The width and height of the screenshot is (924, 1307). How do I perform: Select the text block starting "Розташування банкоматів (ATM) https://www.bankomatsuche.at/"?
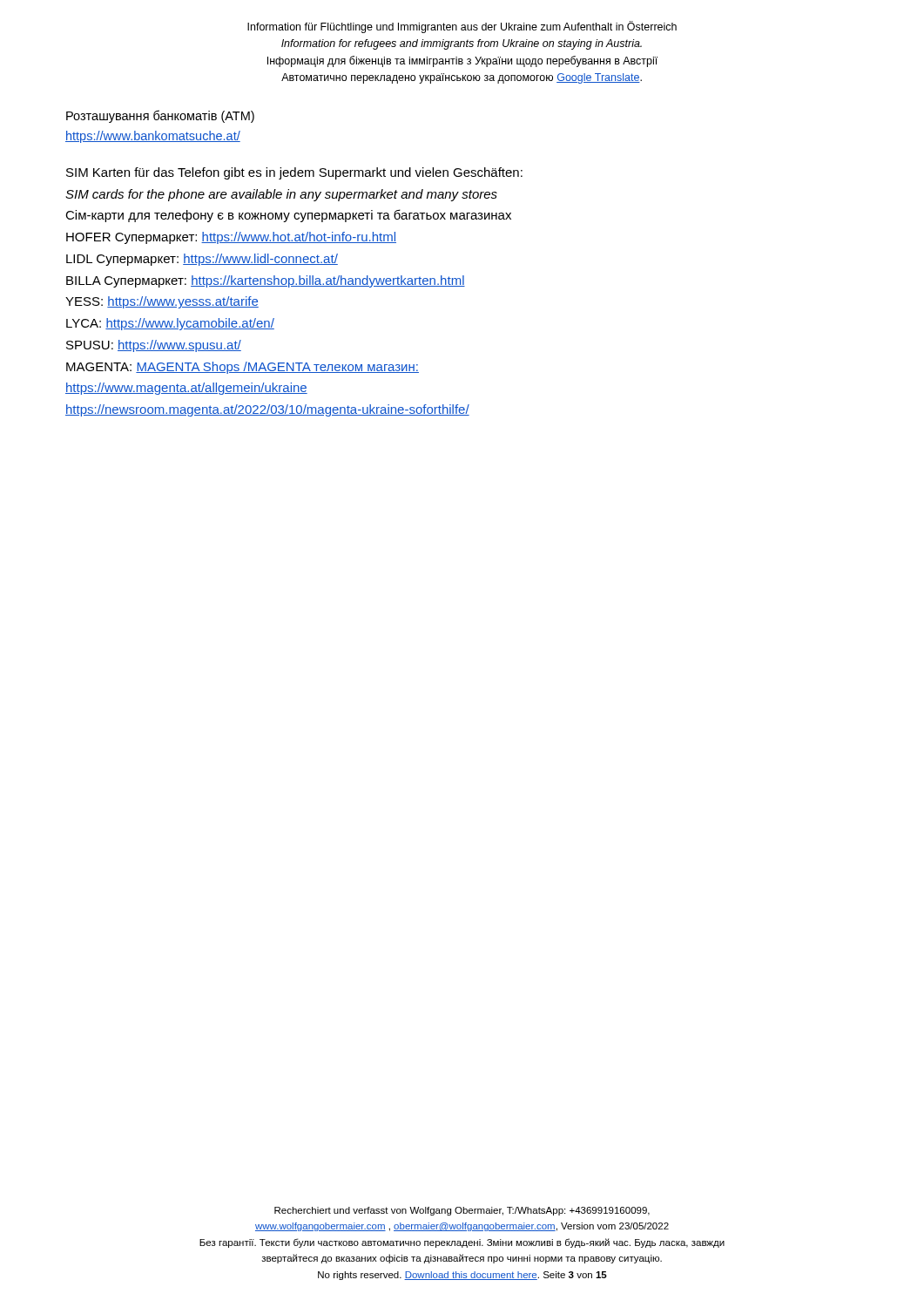(160, 126)
